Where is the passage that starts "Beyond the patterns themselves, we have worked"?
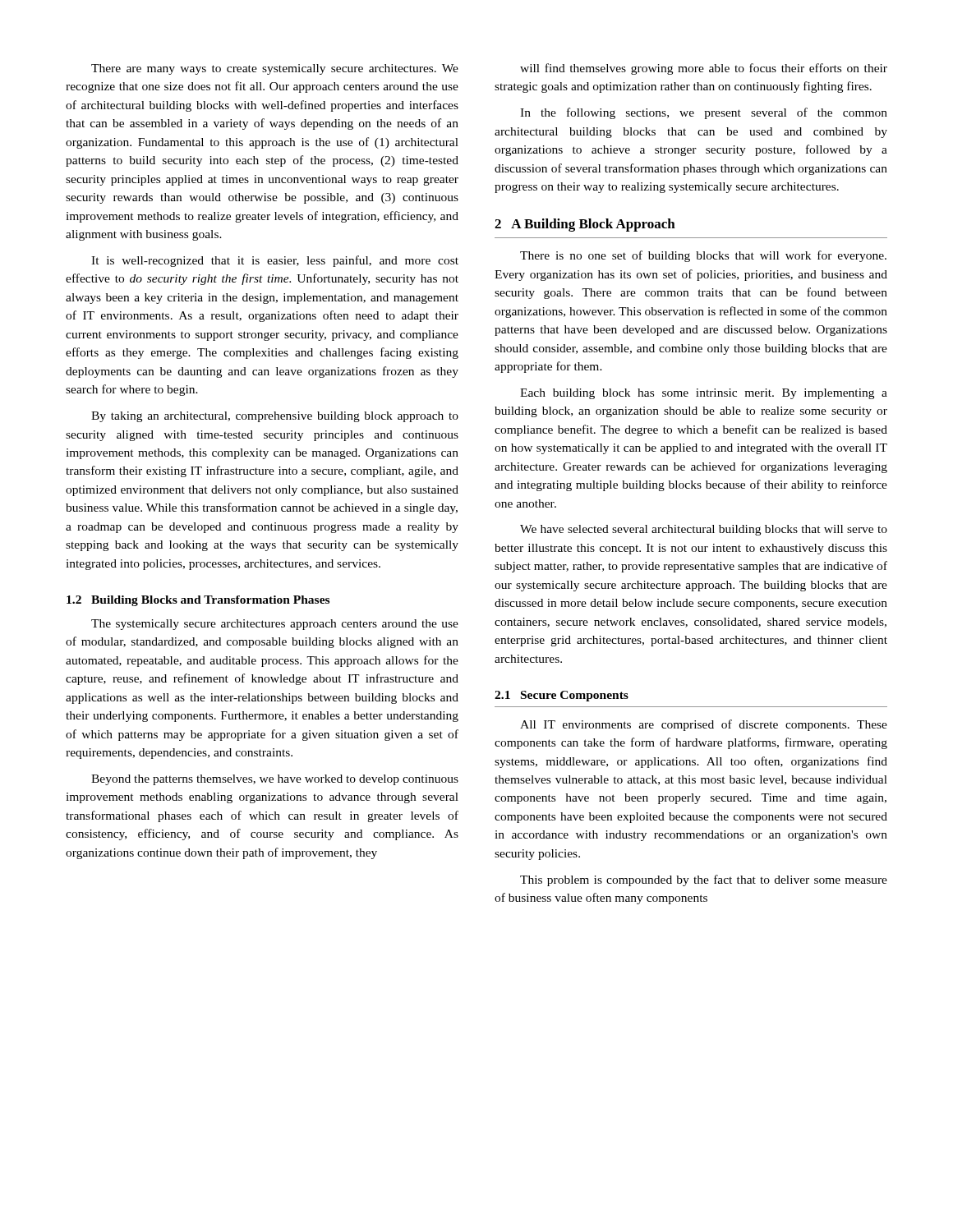 click(262, 816)
